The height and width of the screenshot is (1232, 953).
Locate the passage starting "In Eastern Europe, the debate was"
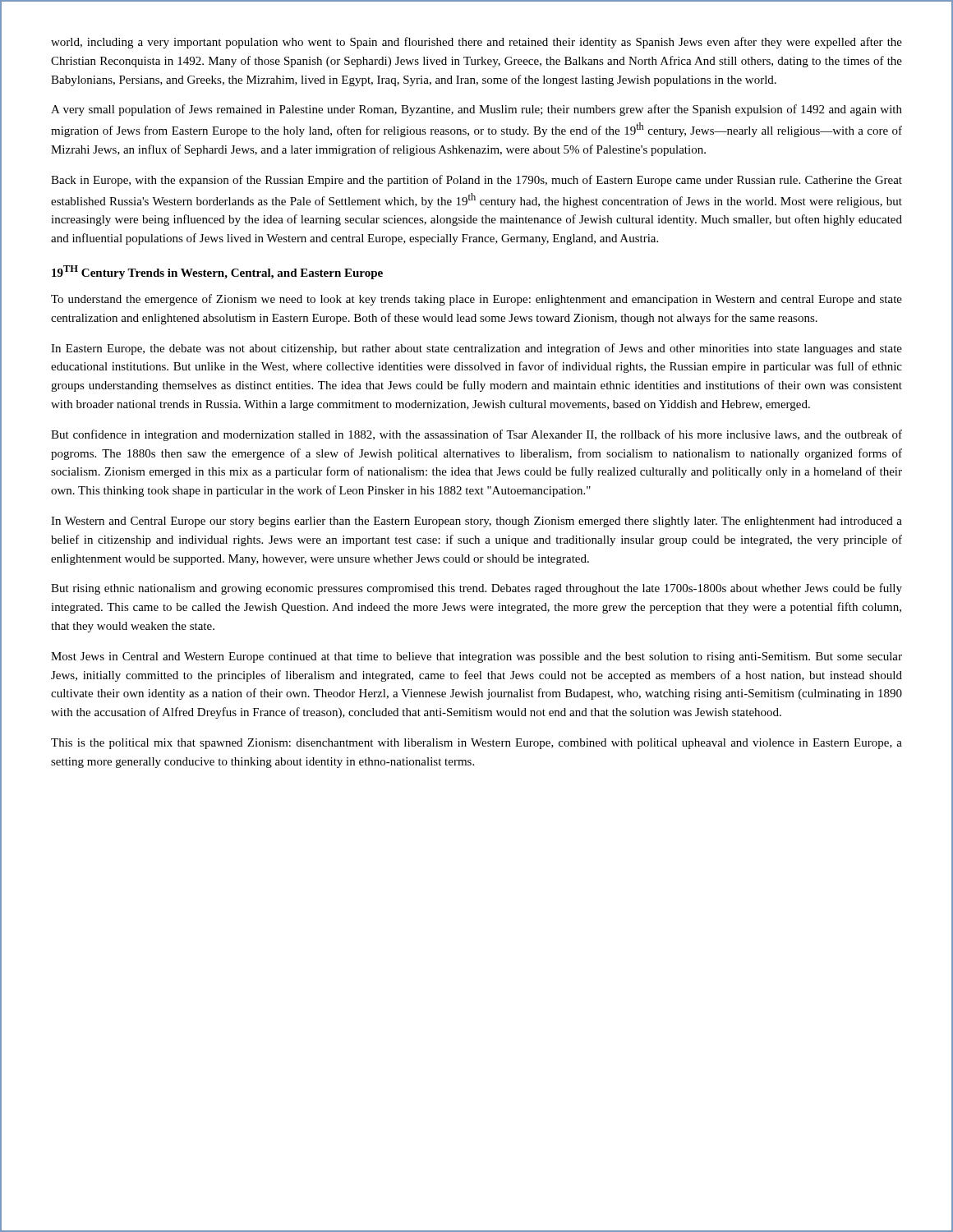point(476,376)
